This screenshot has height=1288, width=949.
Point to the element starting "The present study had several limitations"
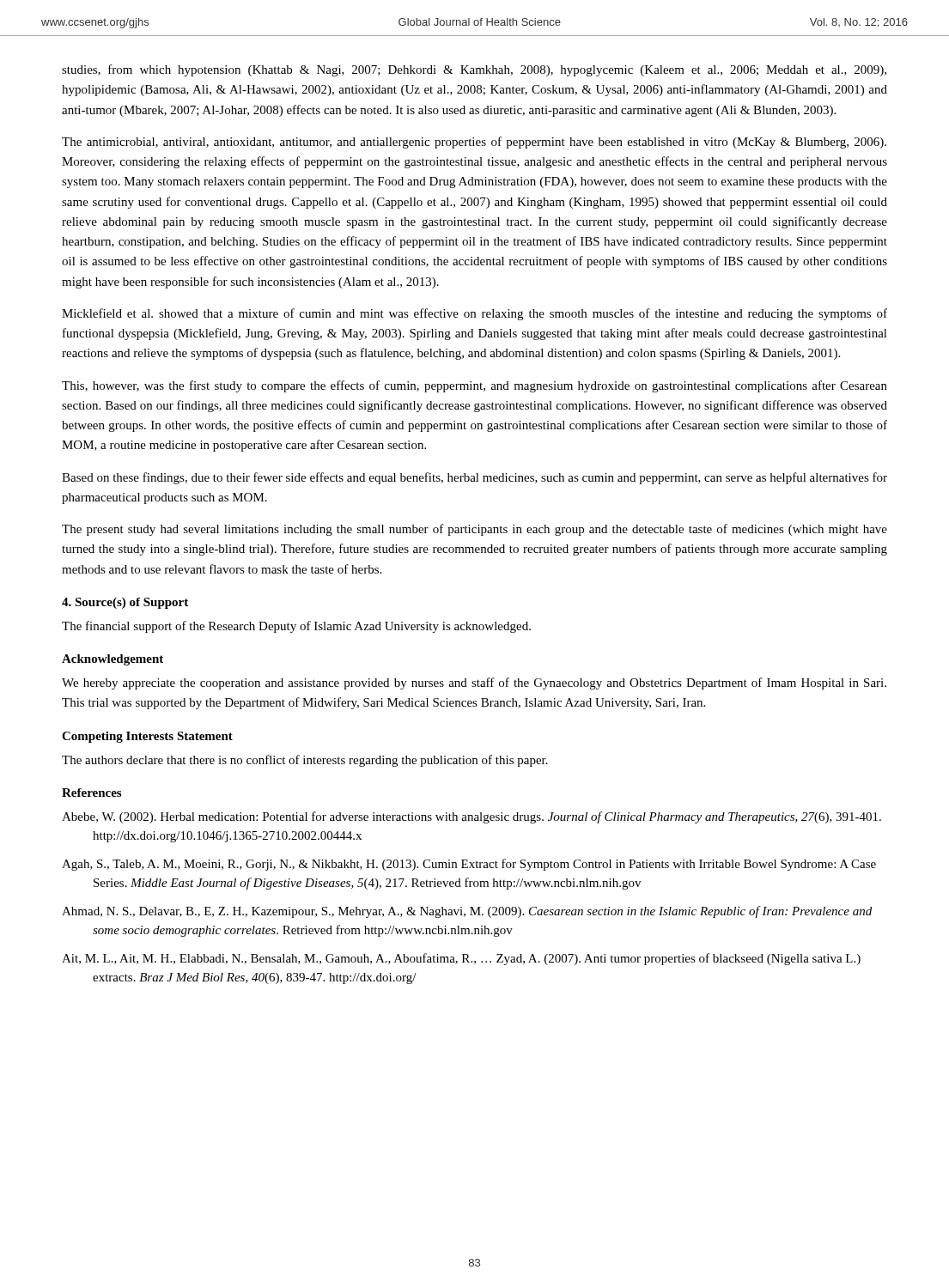[474, 549]
